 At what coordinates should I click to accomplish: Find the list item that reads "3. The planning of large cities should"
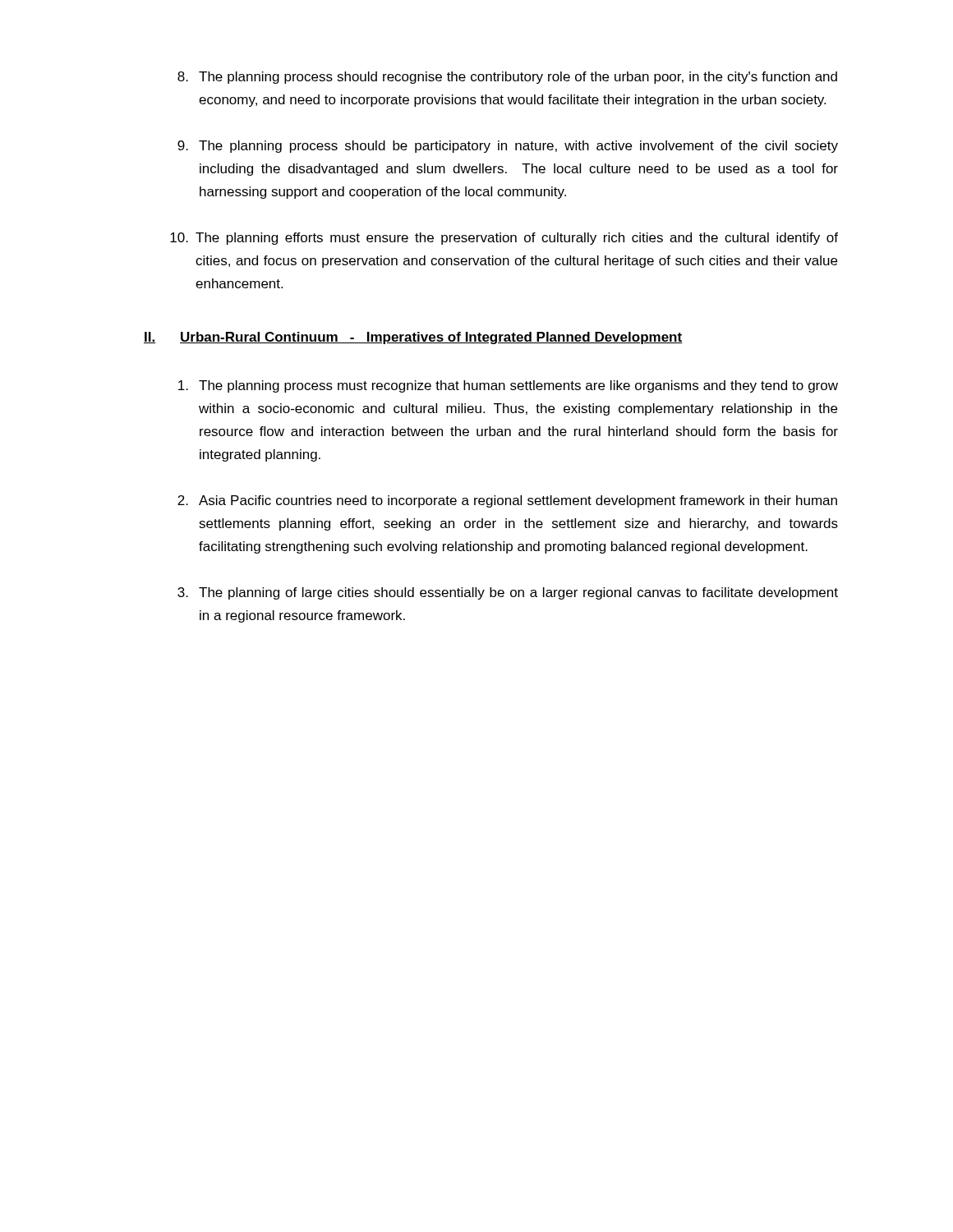click(x=491, y=605)
